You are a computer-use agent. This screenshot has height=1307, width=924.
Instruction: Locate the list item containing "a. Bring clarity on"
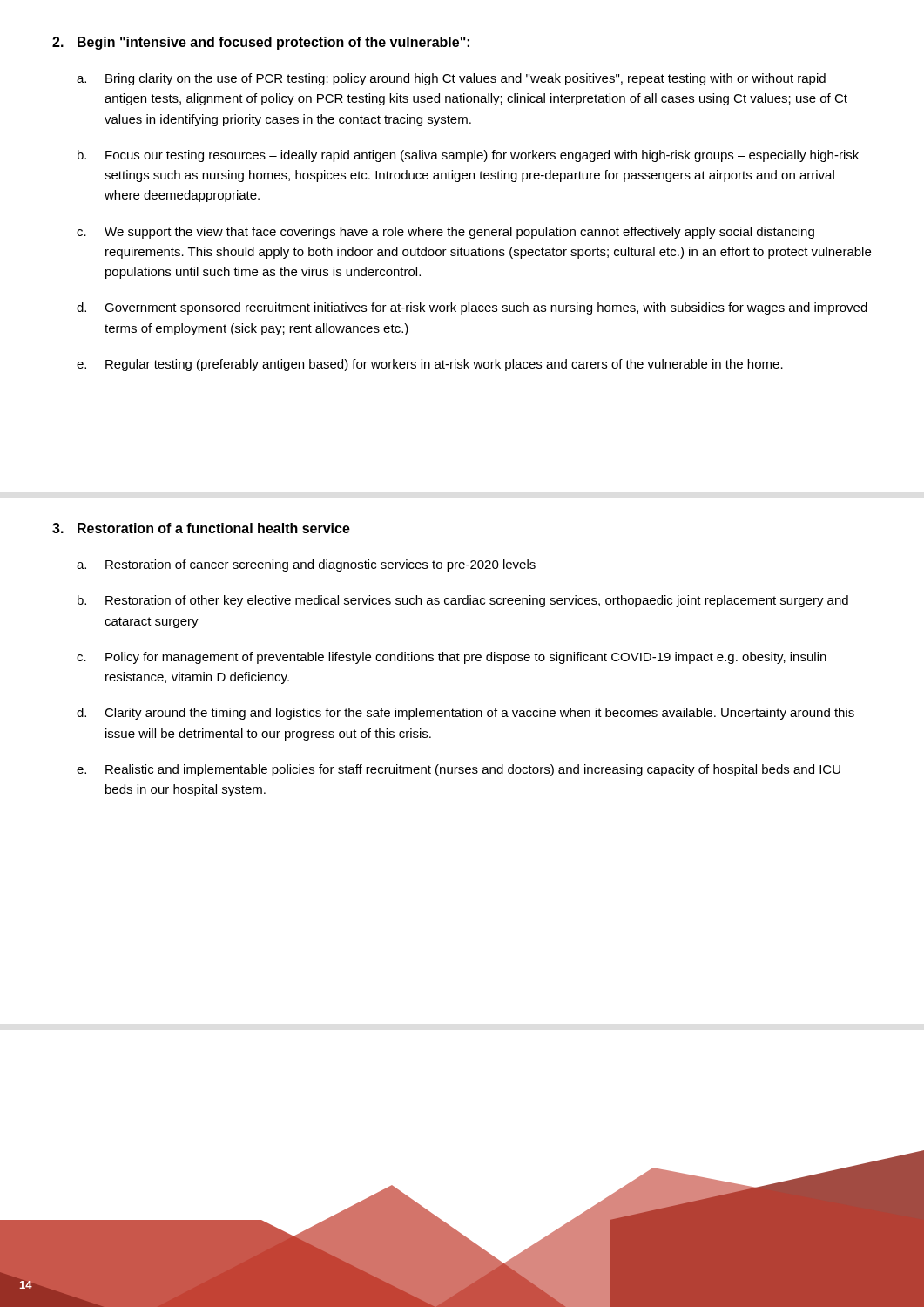point(474,98)
